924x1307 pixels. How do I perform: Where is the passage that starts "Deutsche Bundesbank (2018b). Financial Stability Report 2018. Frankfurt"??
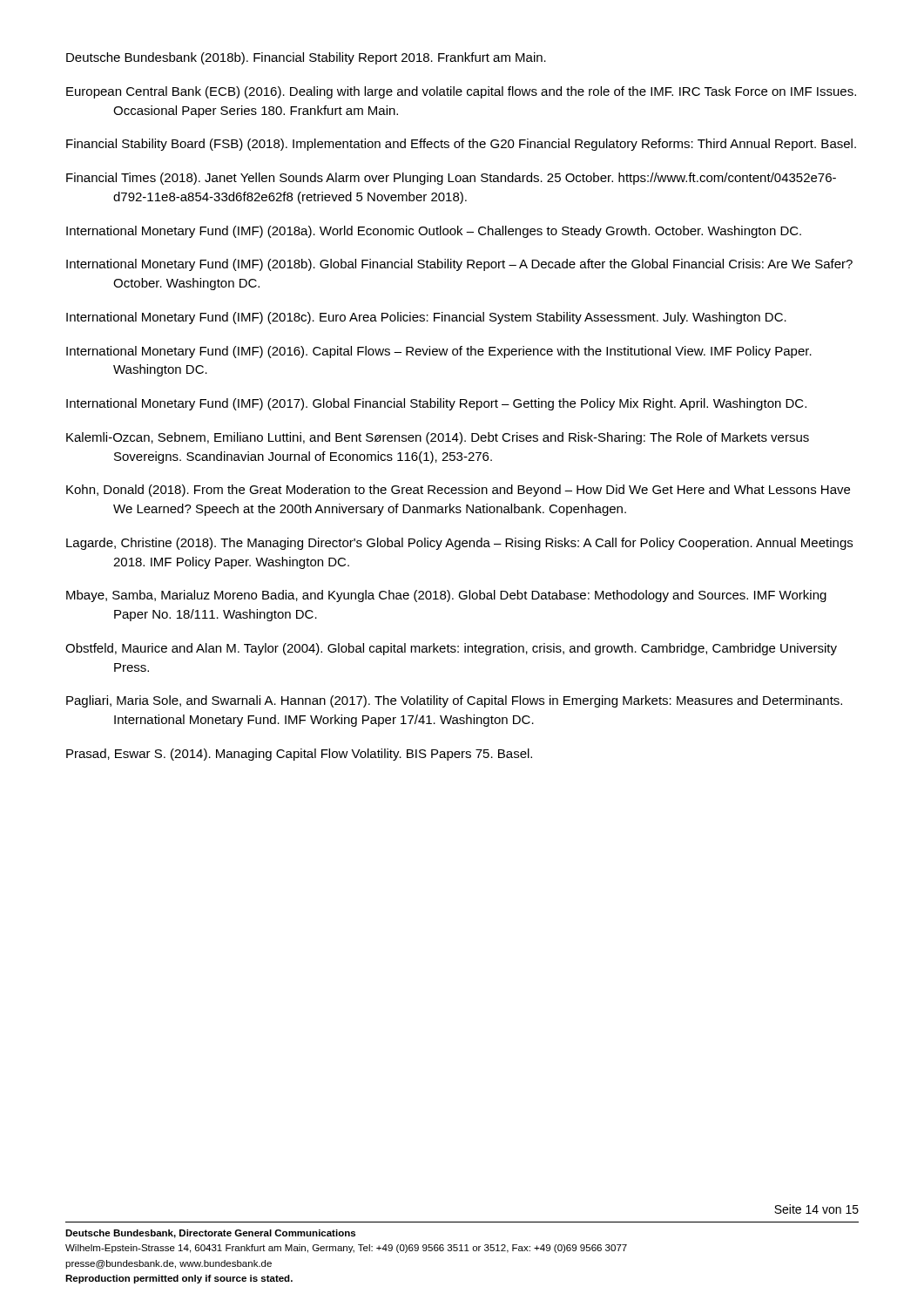click(x=306, y=57)
